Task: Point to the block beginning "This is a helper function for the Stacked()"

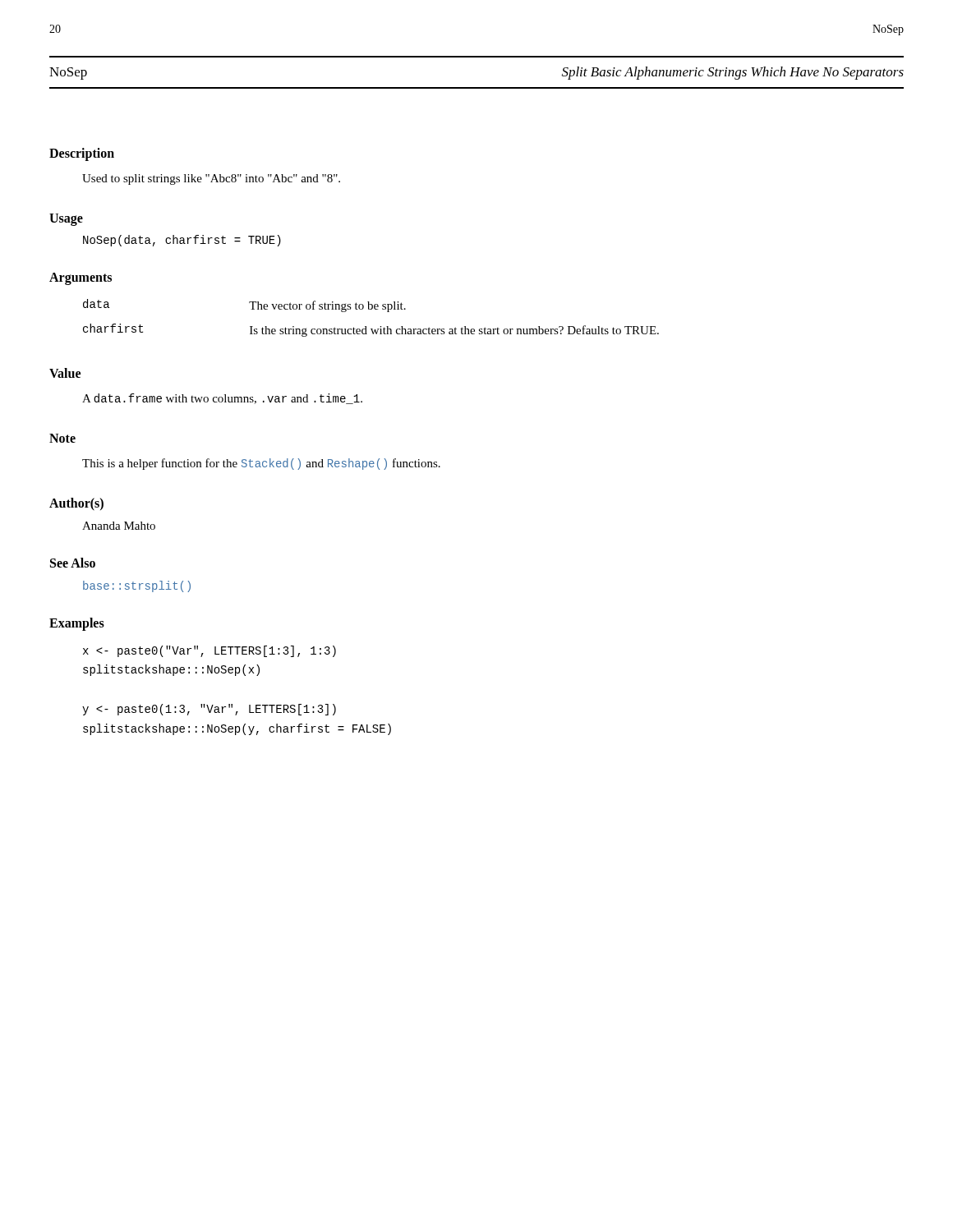Action: tap(262, 463)
